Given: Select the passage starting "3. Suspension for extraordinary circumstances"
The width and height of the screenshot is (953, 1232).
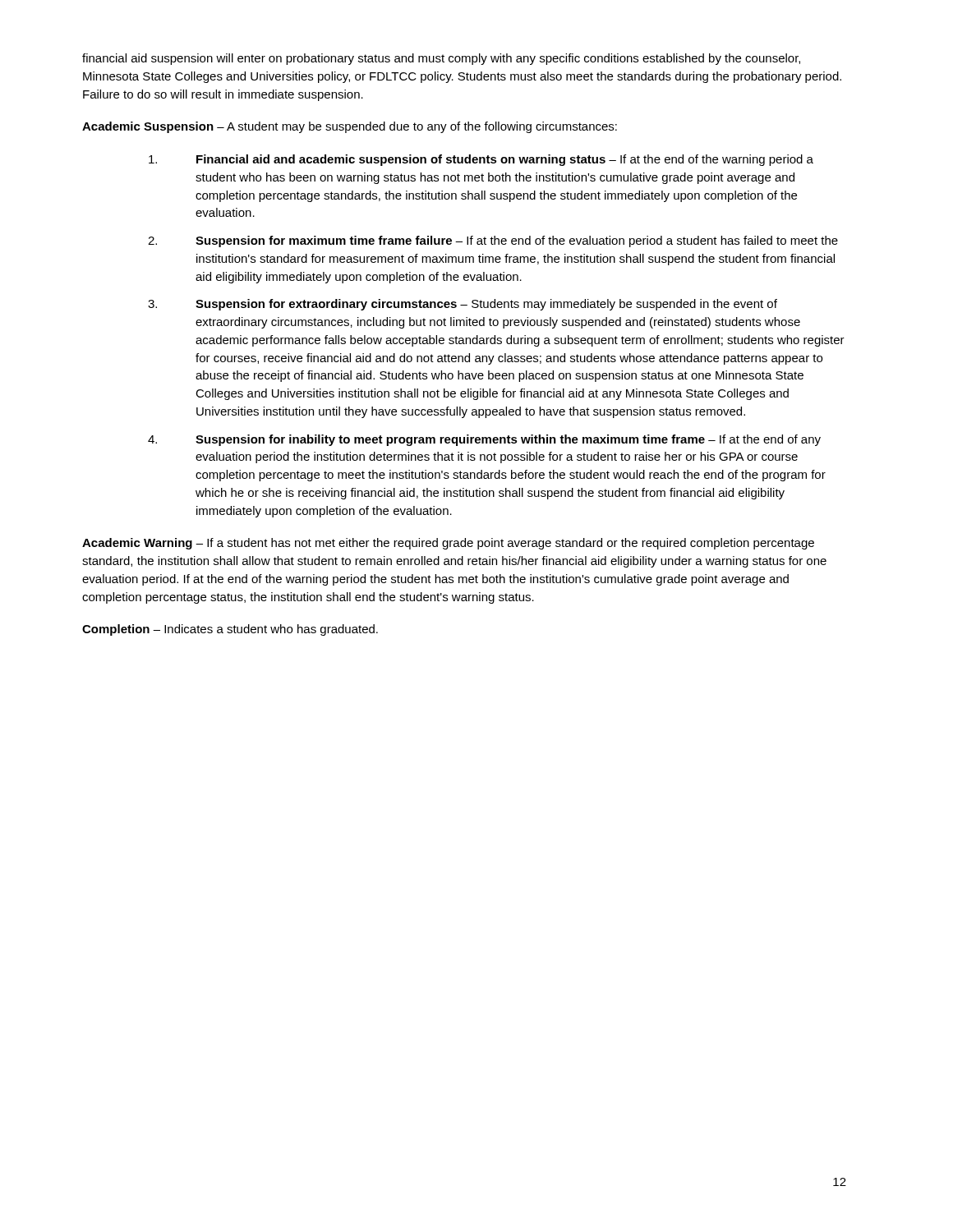Looking at the screenshot, I should pyautogui.click(x=497, y=358).
